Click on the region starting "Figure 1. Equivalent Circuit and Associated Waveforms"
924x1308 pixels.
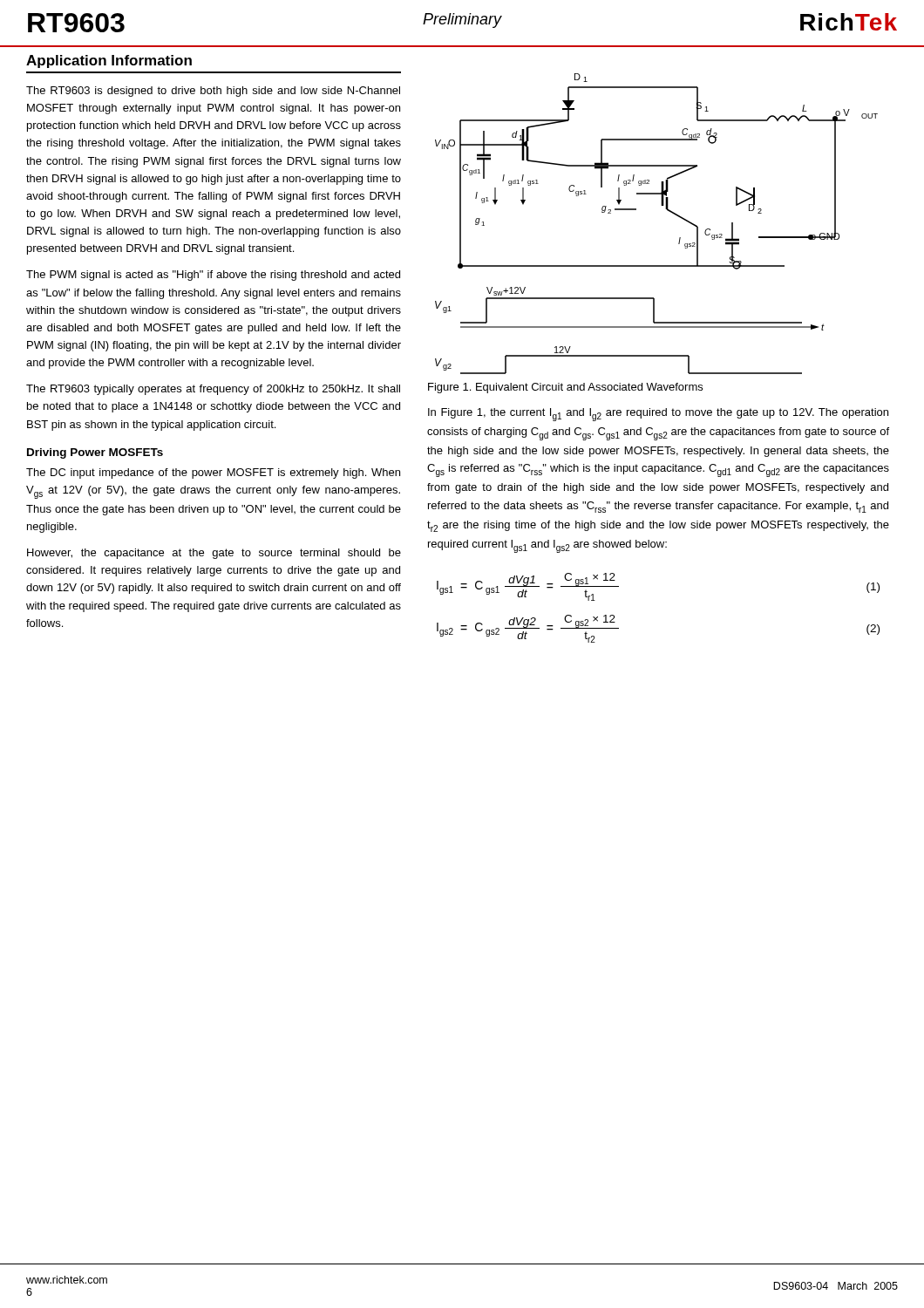pos(565,387)
